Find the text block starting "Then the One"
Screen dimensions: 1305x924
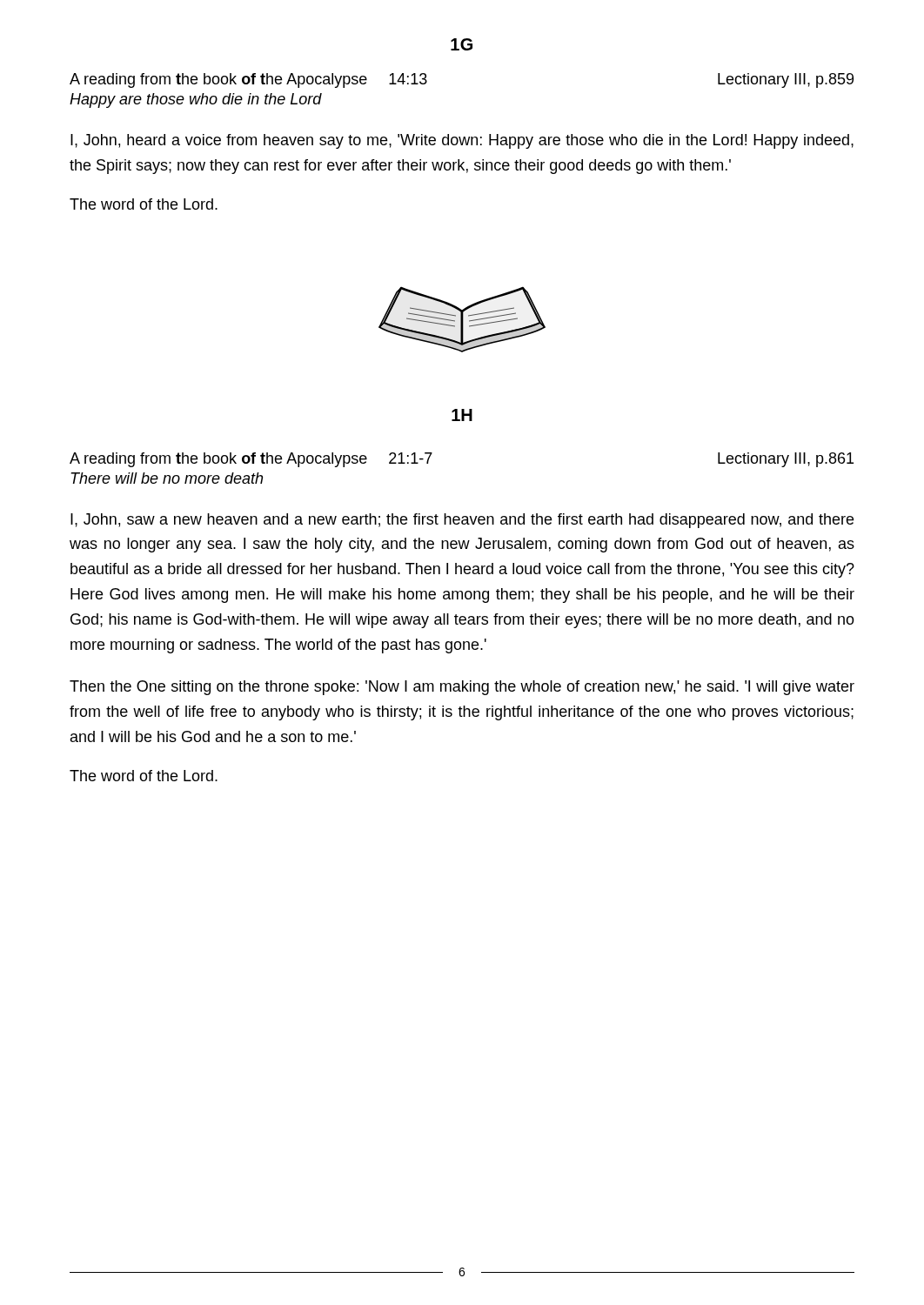[x=462, y=712]
